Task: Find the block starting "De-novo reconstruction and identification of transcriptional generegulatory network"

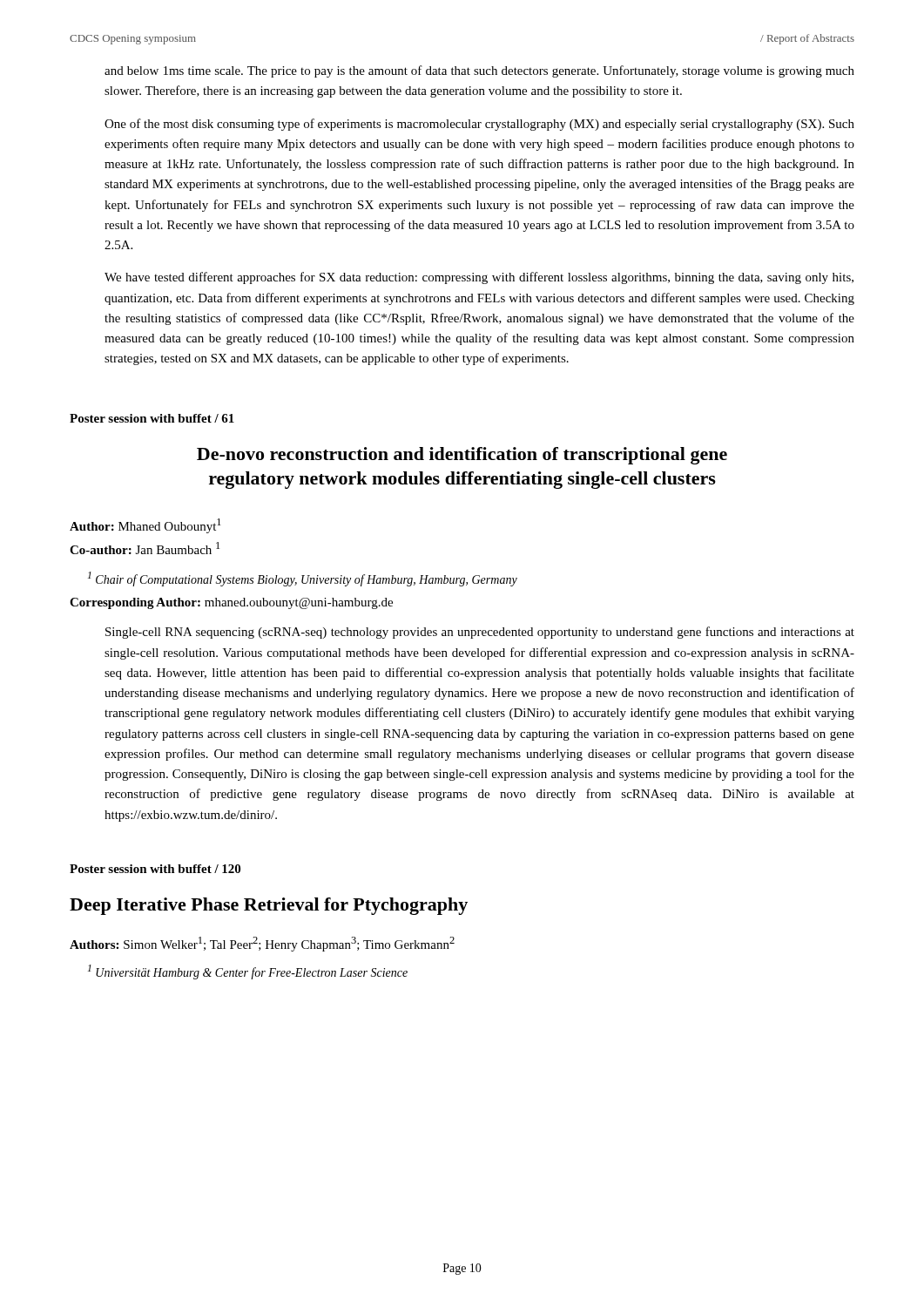Action: pyautogui.click(x=462, y=466)
